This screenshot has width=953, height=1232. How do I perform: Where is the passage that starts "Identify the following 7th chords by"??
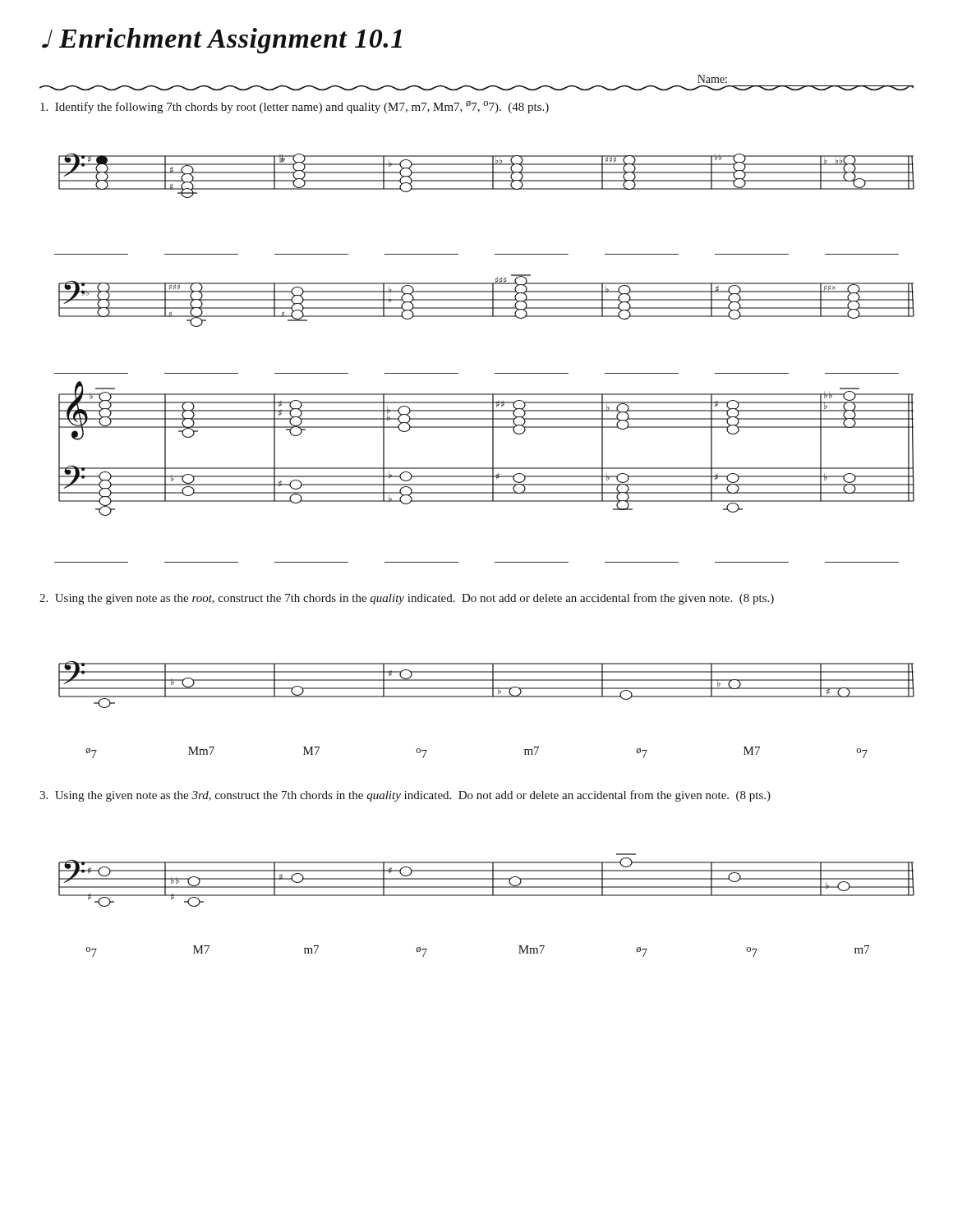294,105
